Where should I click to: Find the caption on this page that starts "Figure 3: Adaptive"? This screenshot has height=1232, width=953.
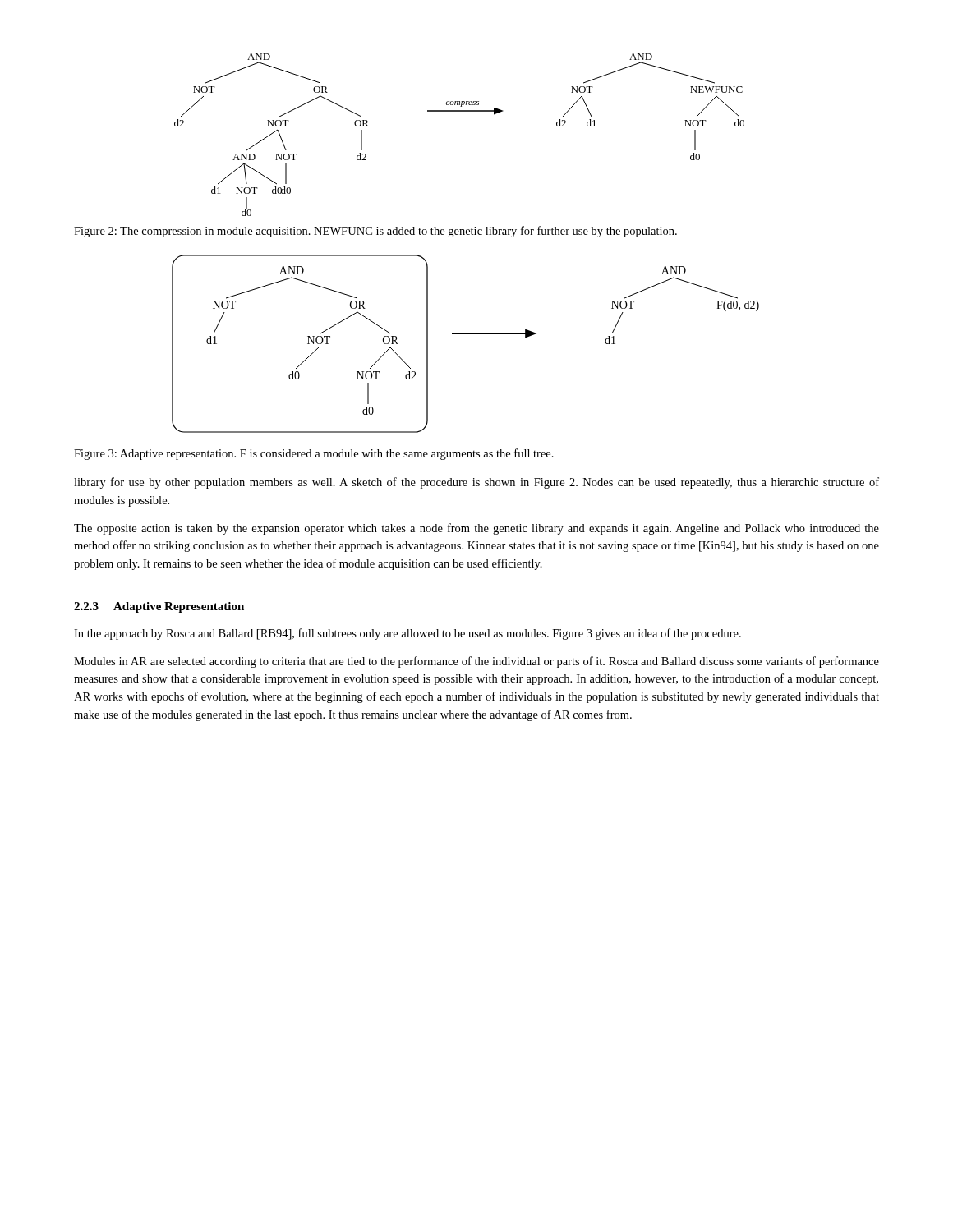pyautogui.click(x=314, y=453)
